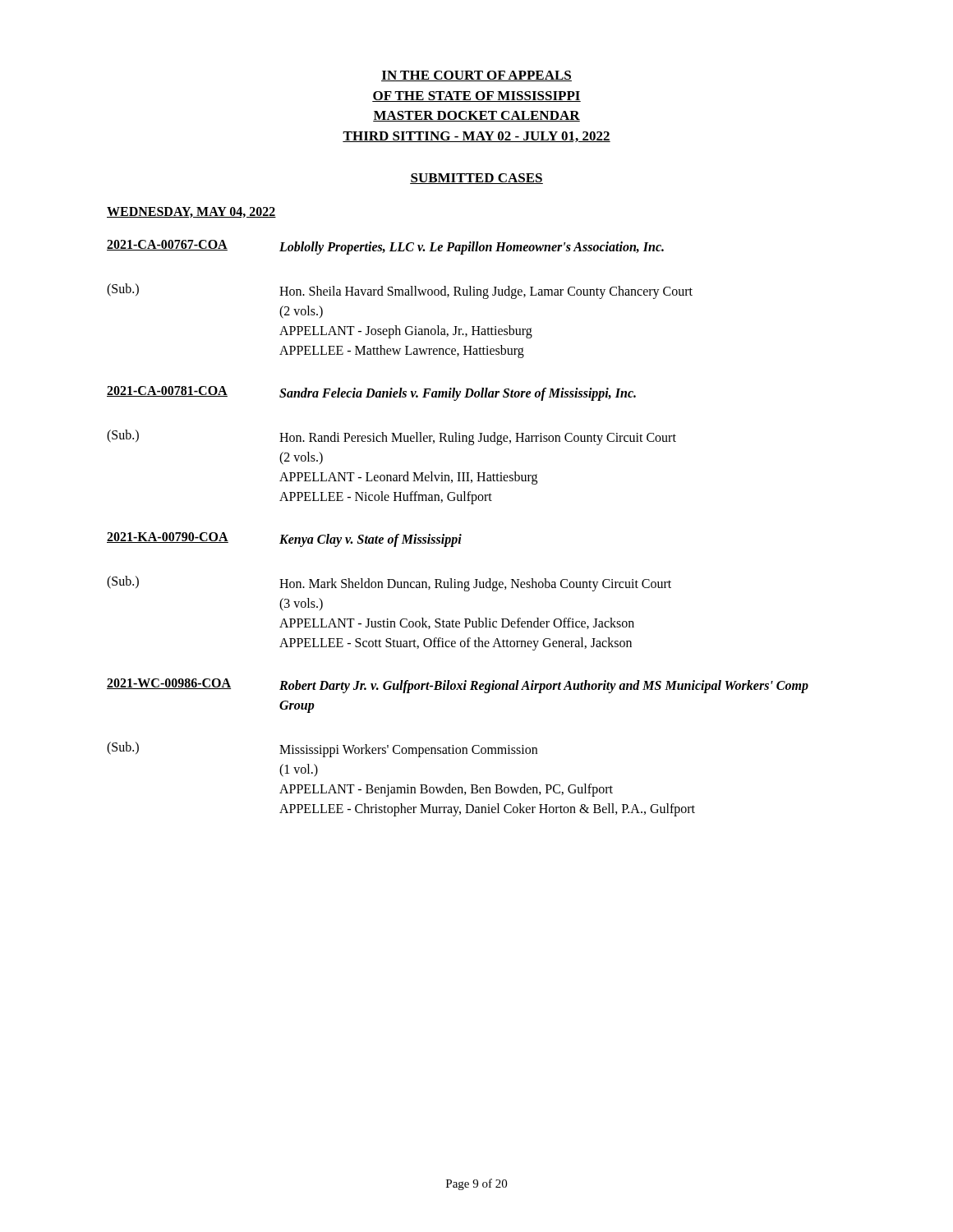This screenshot has height=1232, width=953.
Task: Locate the text "SUBMITTED CASES"
Action: tap(476, 177)
